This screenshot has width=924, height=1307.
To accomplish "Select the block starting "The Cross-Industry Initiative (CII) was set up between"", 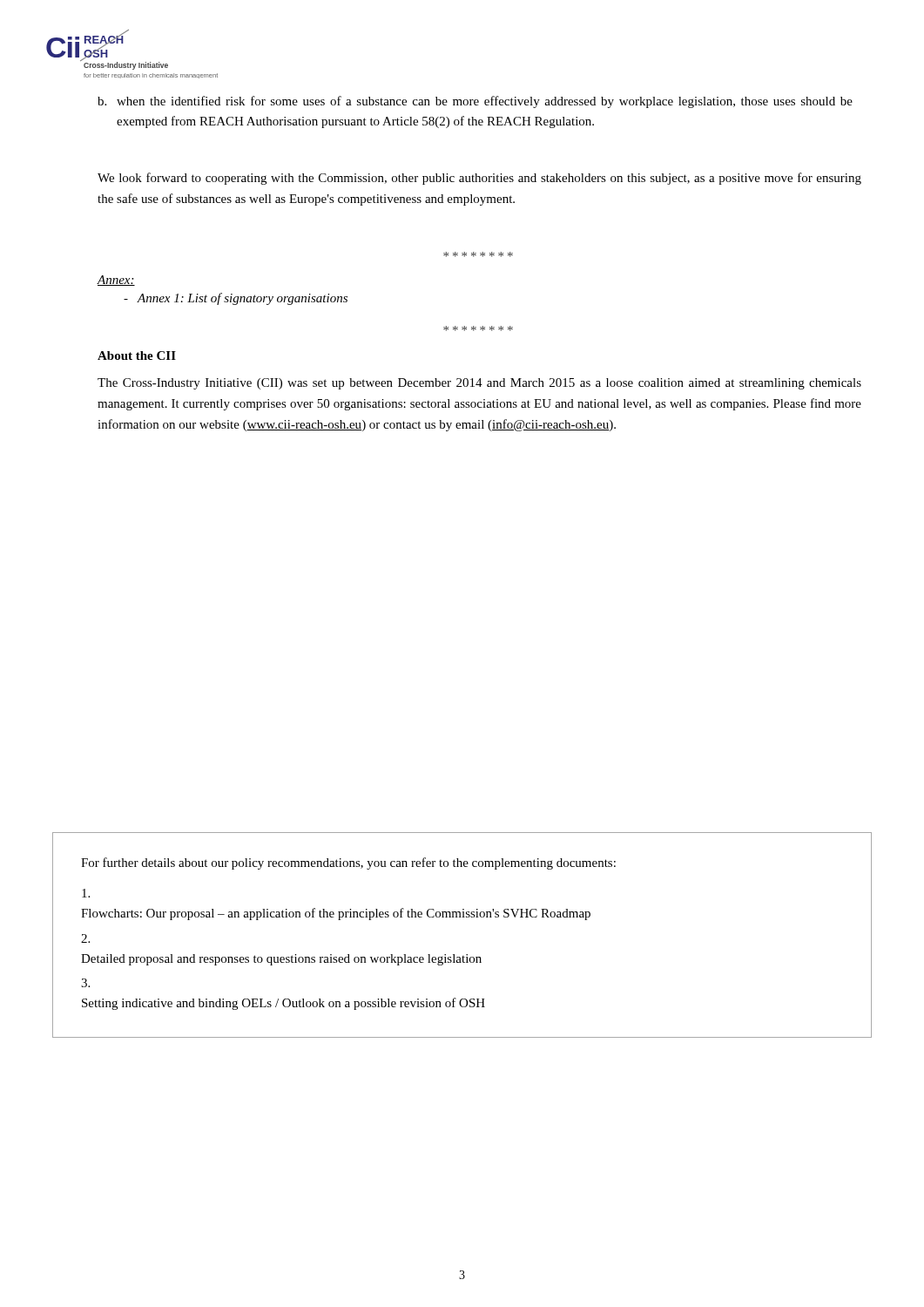I will pos(479,403).
